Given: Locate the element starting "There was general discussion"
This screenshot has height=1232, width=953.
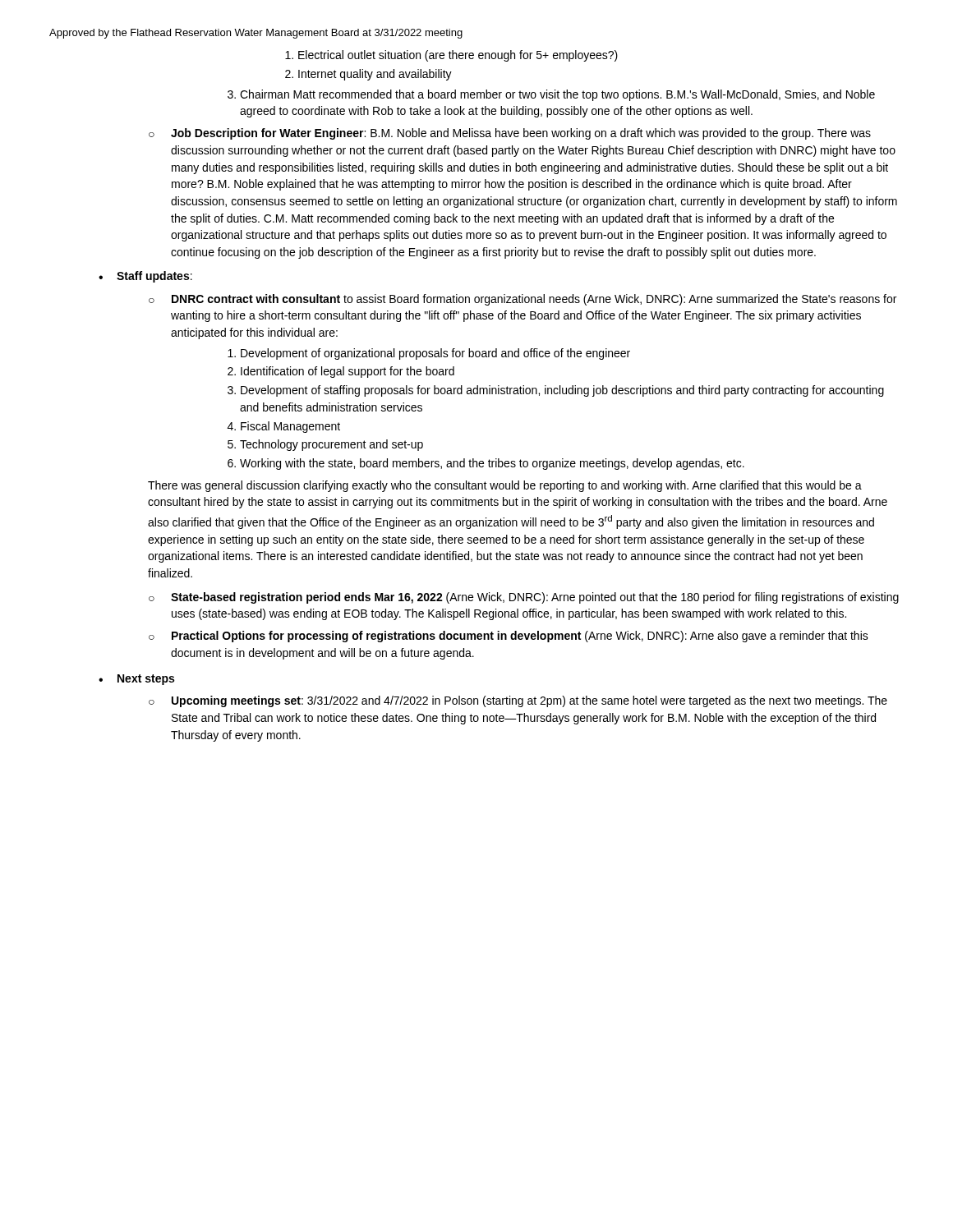Looking at the screenshot, I should pyautogui.click(x=518, y=529).
